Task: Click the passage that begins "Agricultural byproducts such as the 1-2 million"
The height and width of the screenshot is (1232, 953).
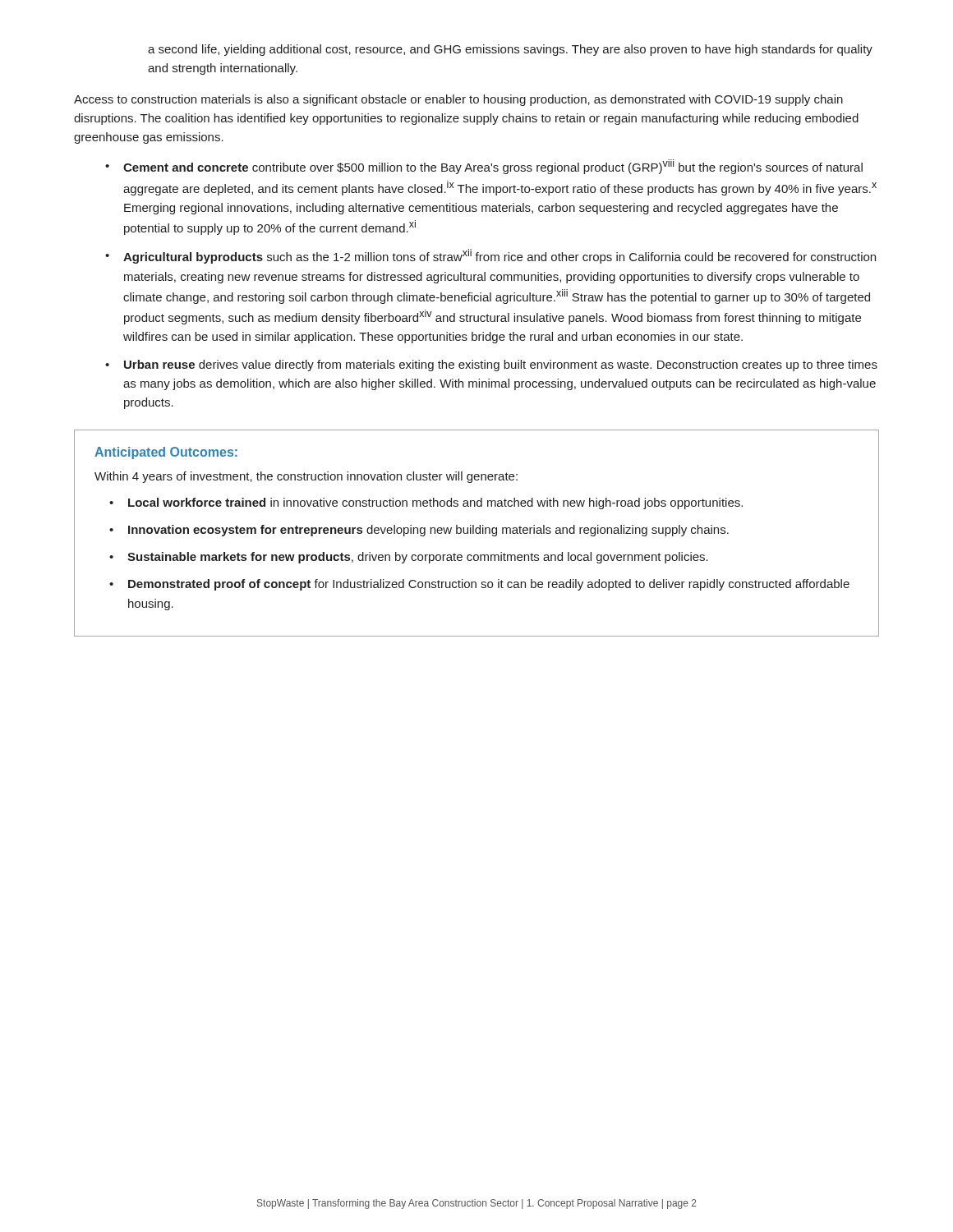Action: [x=500, y=295]
